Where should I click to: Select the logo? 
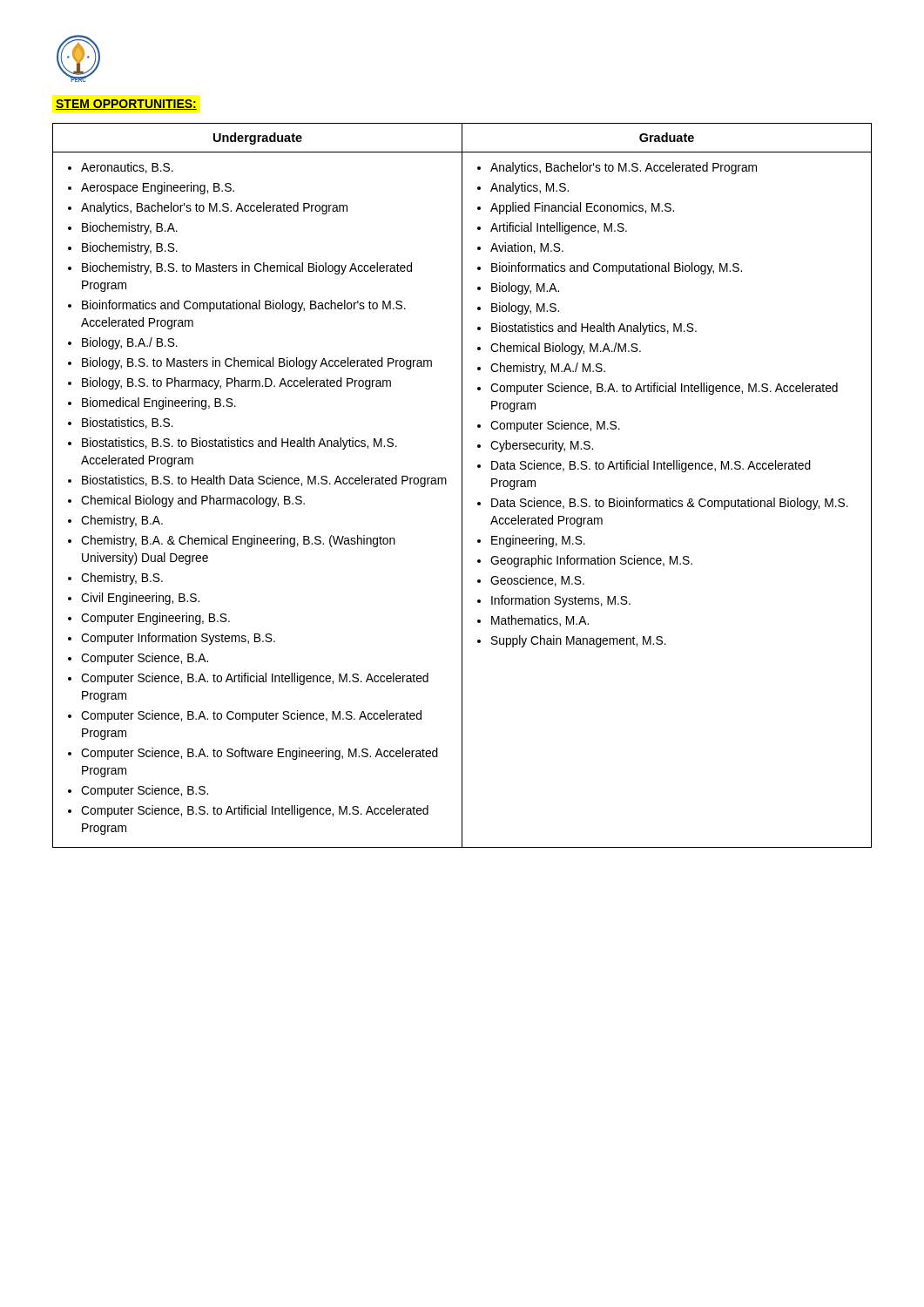coord(462,62)
